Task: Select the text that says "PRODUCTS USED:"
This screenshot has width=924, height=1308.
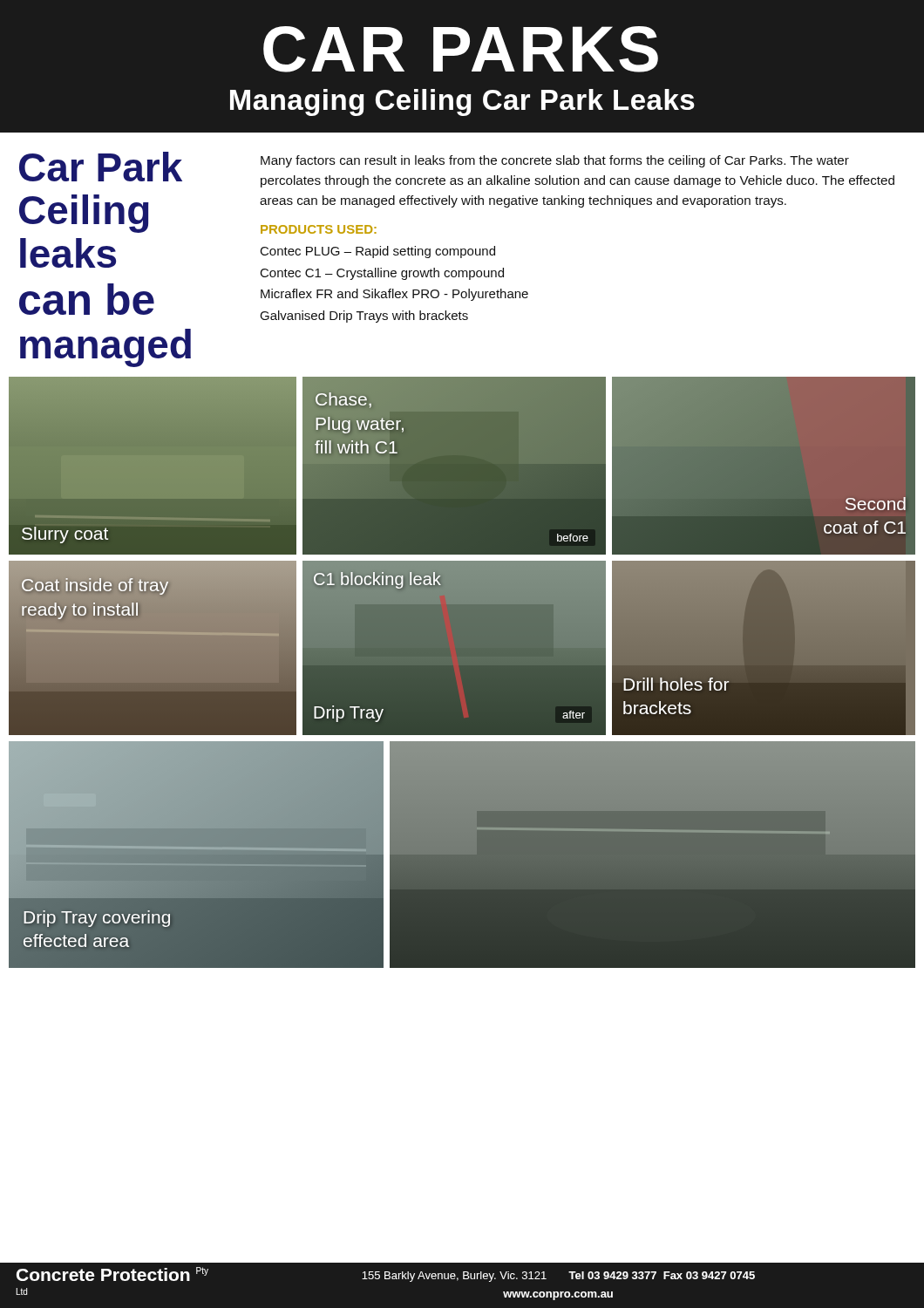Action: click(319, 229)
